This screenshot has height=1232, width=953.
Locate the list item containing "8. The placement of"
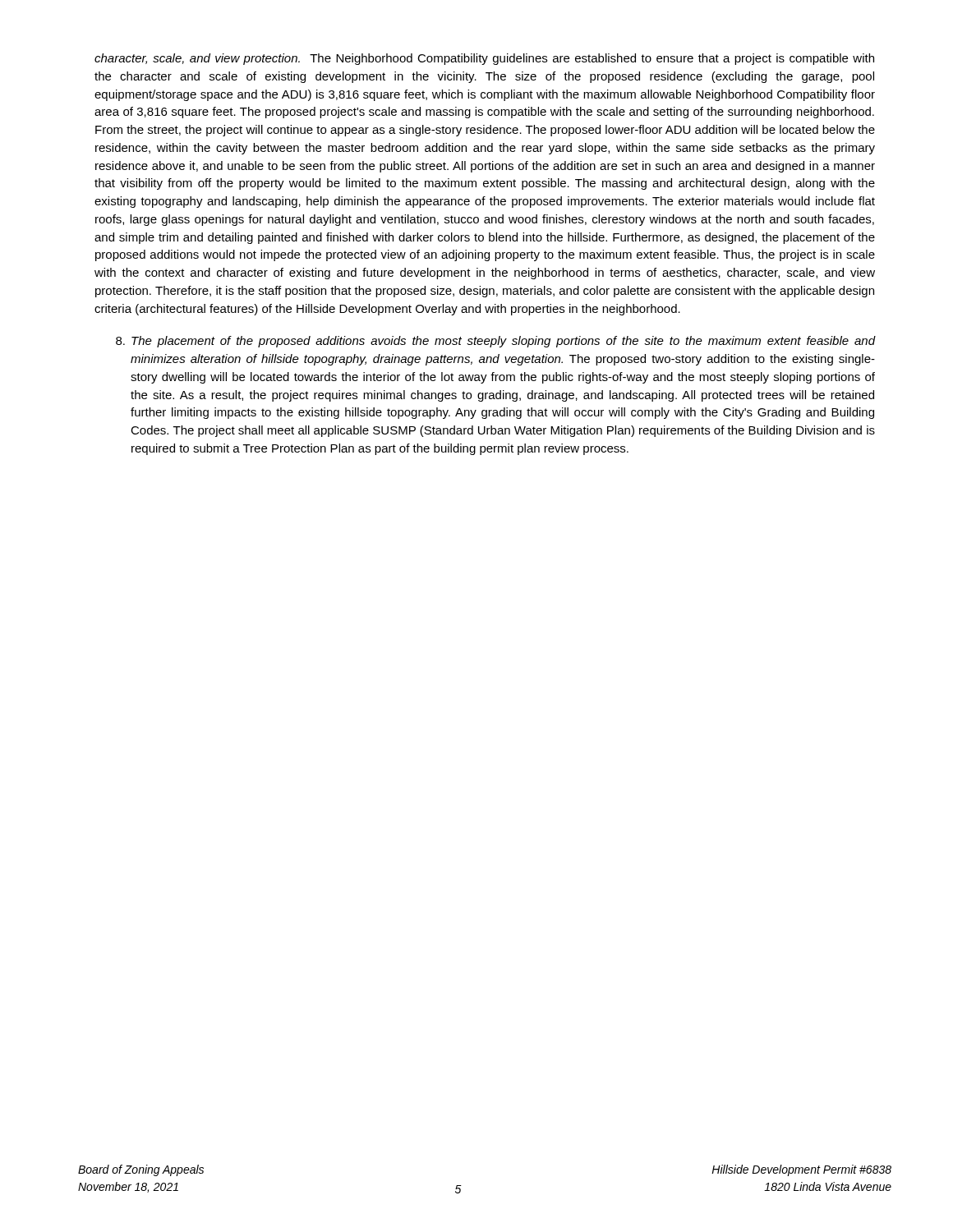click(x=485, y=395)
